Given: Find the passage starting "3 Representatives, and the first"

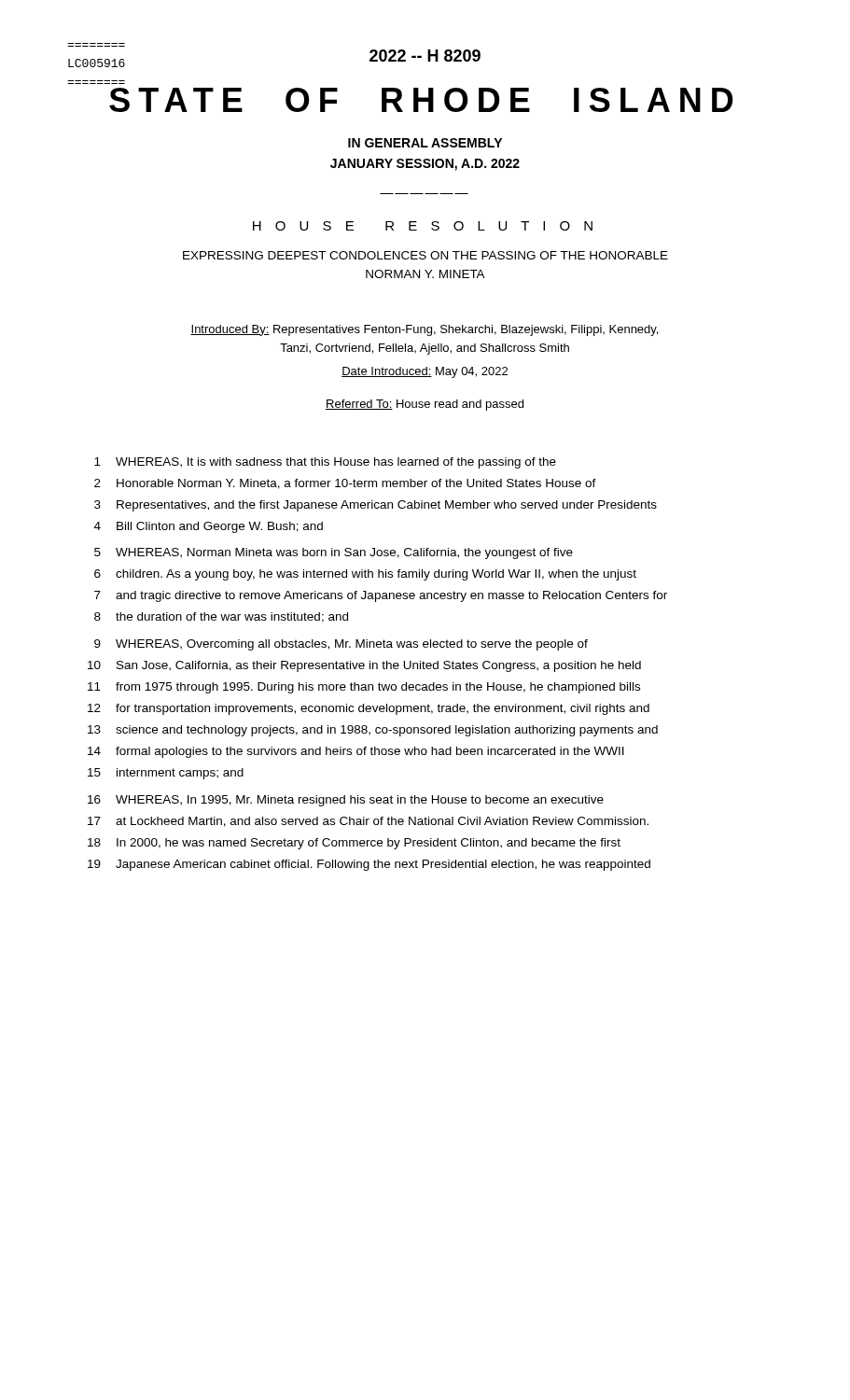Looking at the screenshot, I should [x=425, y=505].
